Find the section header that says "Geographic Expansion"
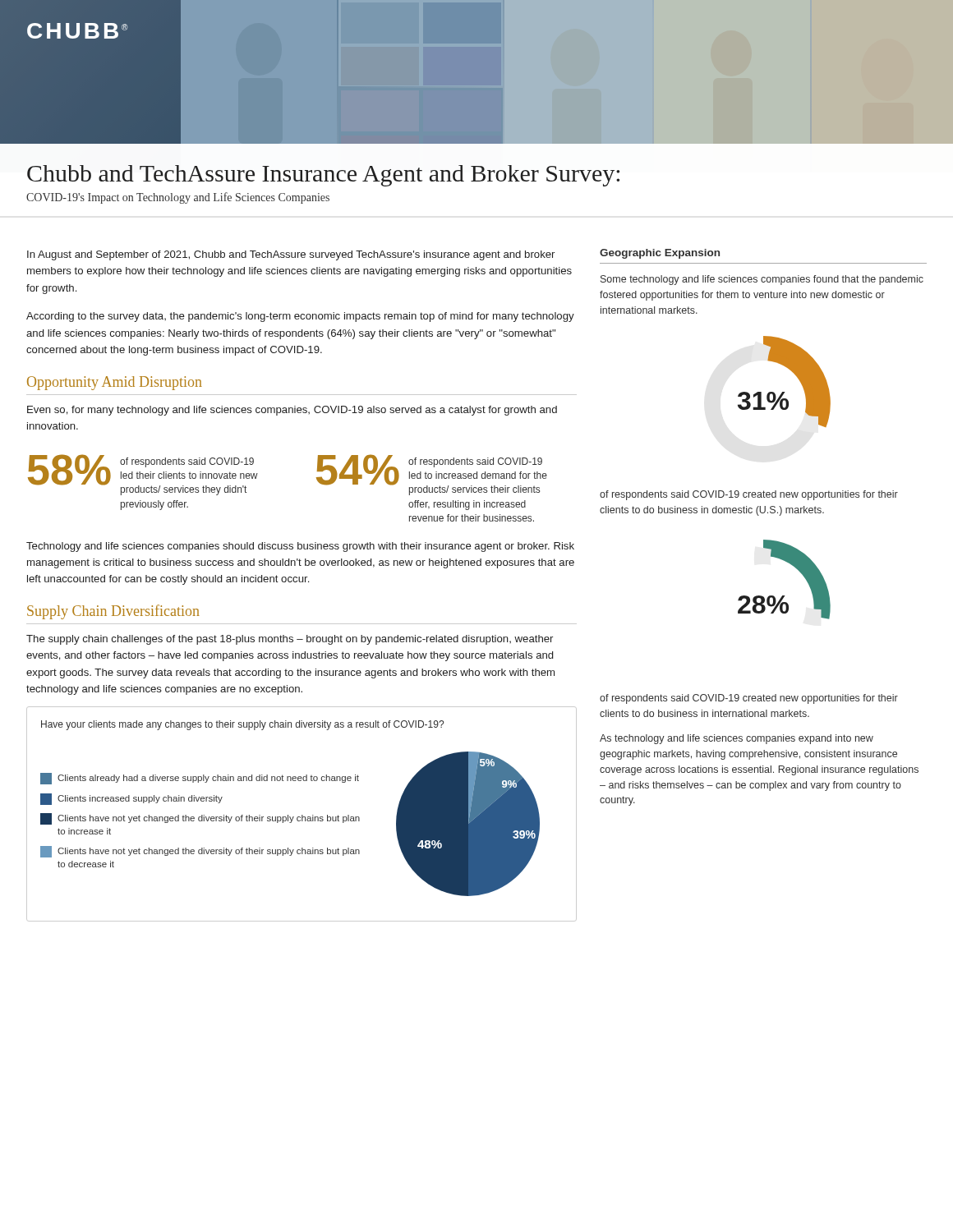 660,253
